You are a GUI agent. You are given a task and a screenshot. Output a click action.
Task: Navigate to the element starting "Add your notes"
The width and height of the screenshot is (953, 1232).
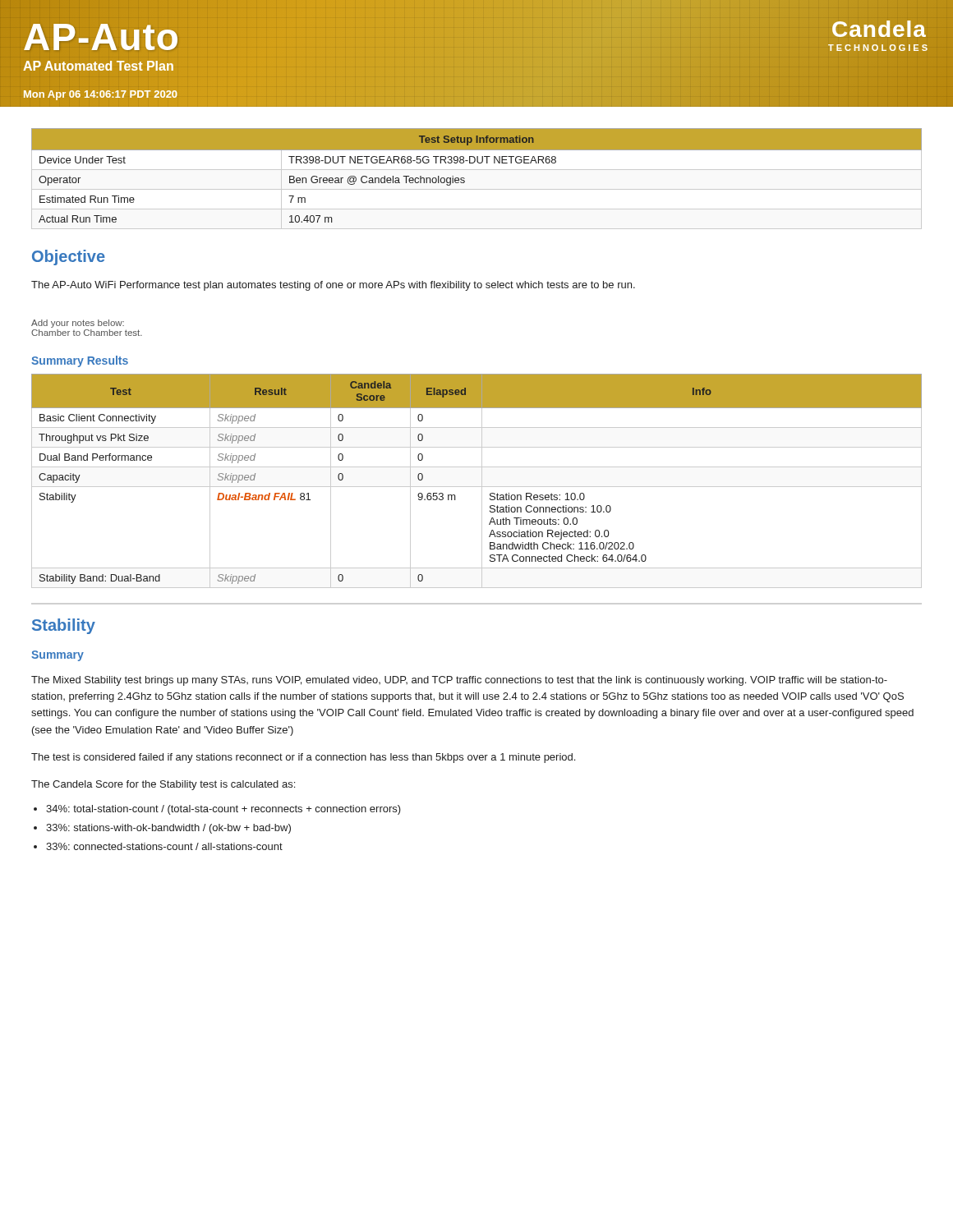point(78,324)
